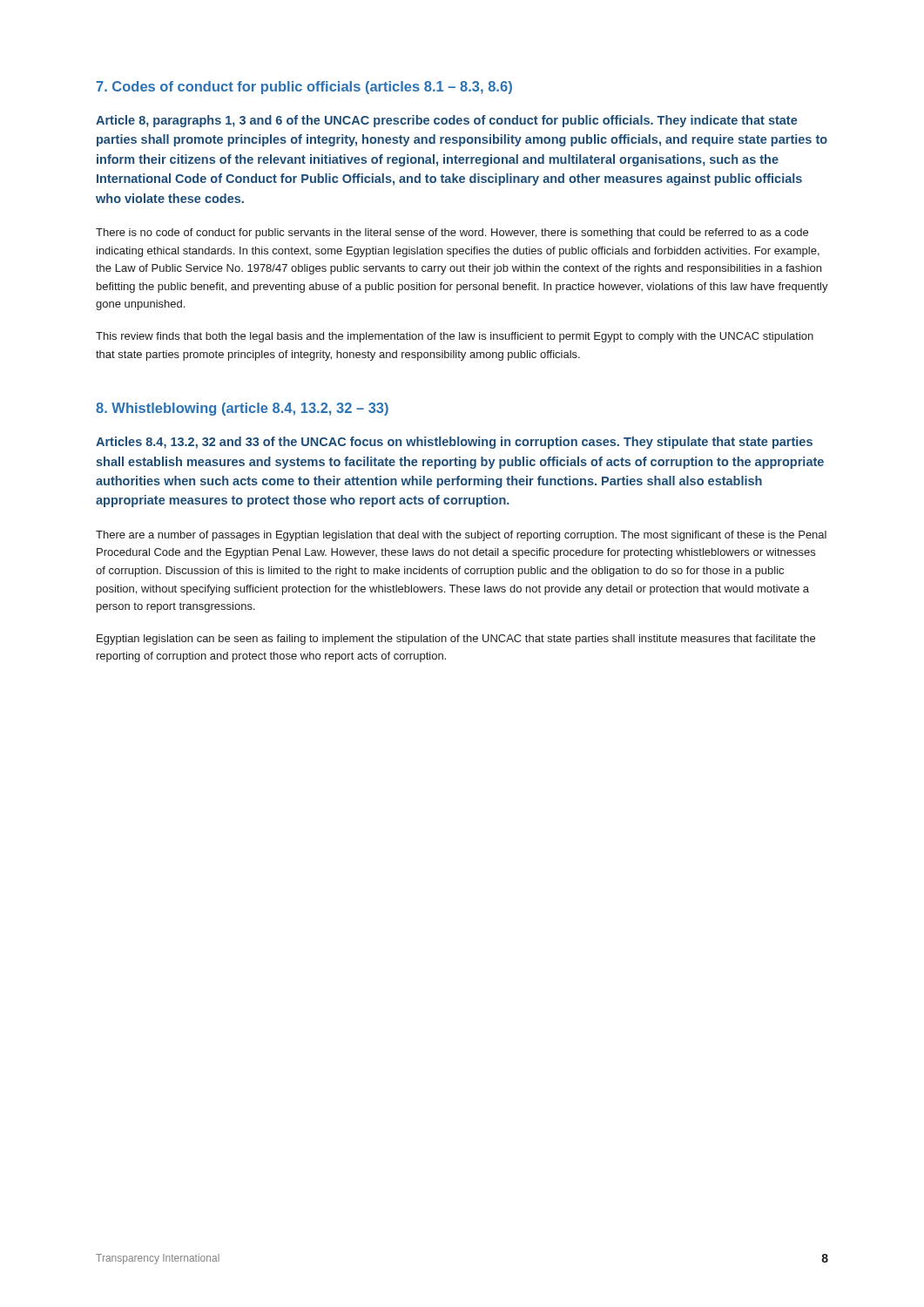Viewport: 924px width, 1307px height.
Task: Where is the section header that starts "8. Whistleblowing (article 8.4,"?
Action: click(242, 408)
